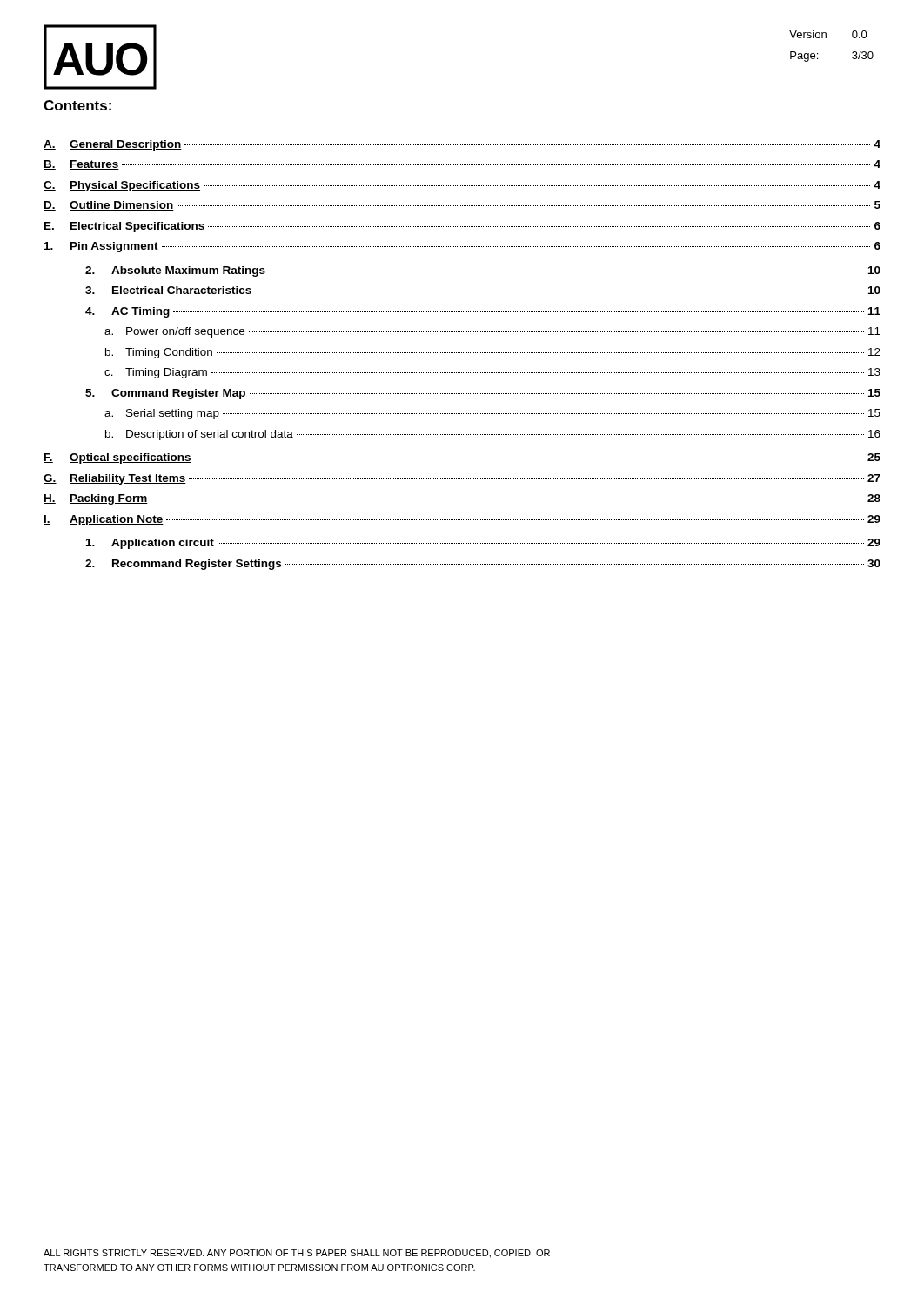Where is the passage that starts "5. Command Register Map"?
This screenshot has height=1305, width=924.
tap(483, 391)
